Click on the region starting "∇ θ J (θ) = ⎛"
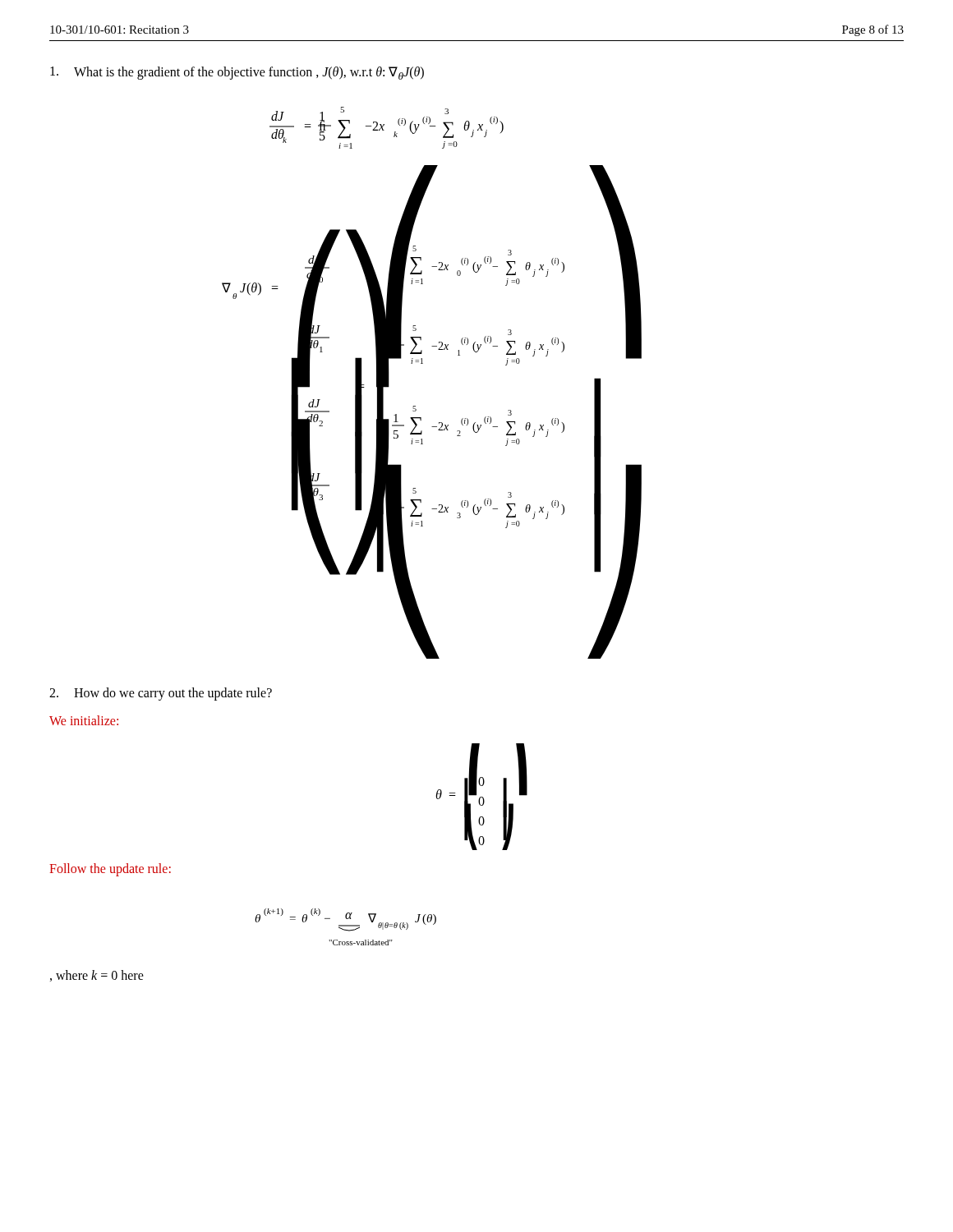This screenshot has height=1232, width=953. pos(476,420)
